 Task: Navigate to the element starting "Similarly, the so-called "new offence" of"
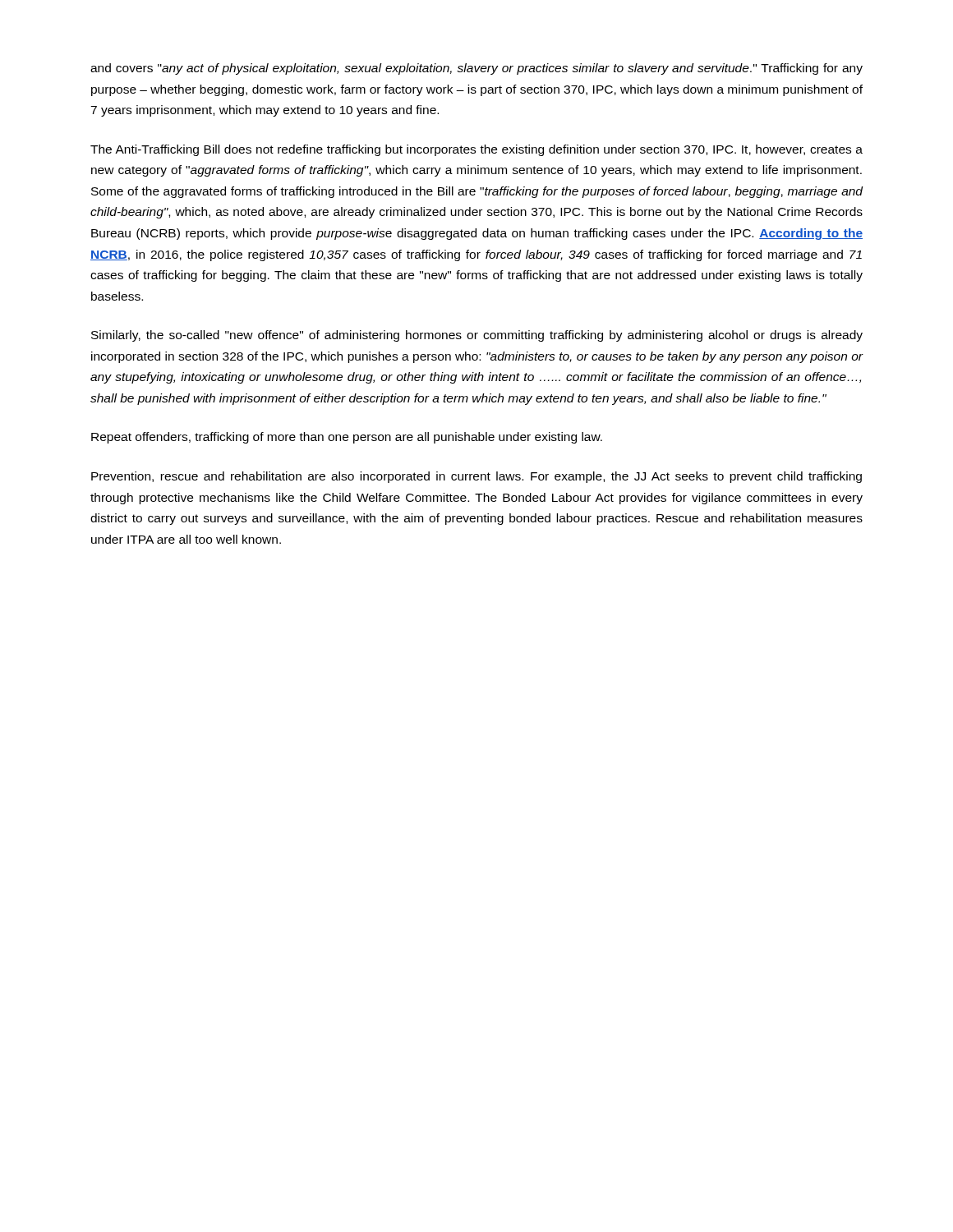[476, 366]
